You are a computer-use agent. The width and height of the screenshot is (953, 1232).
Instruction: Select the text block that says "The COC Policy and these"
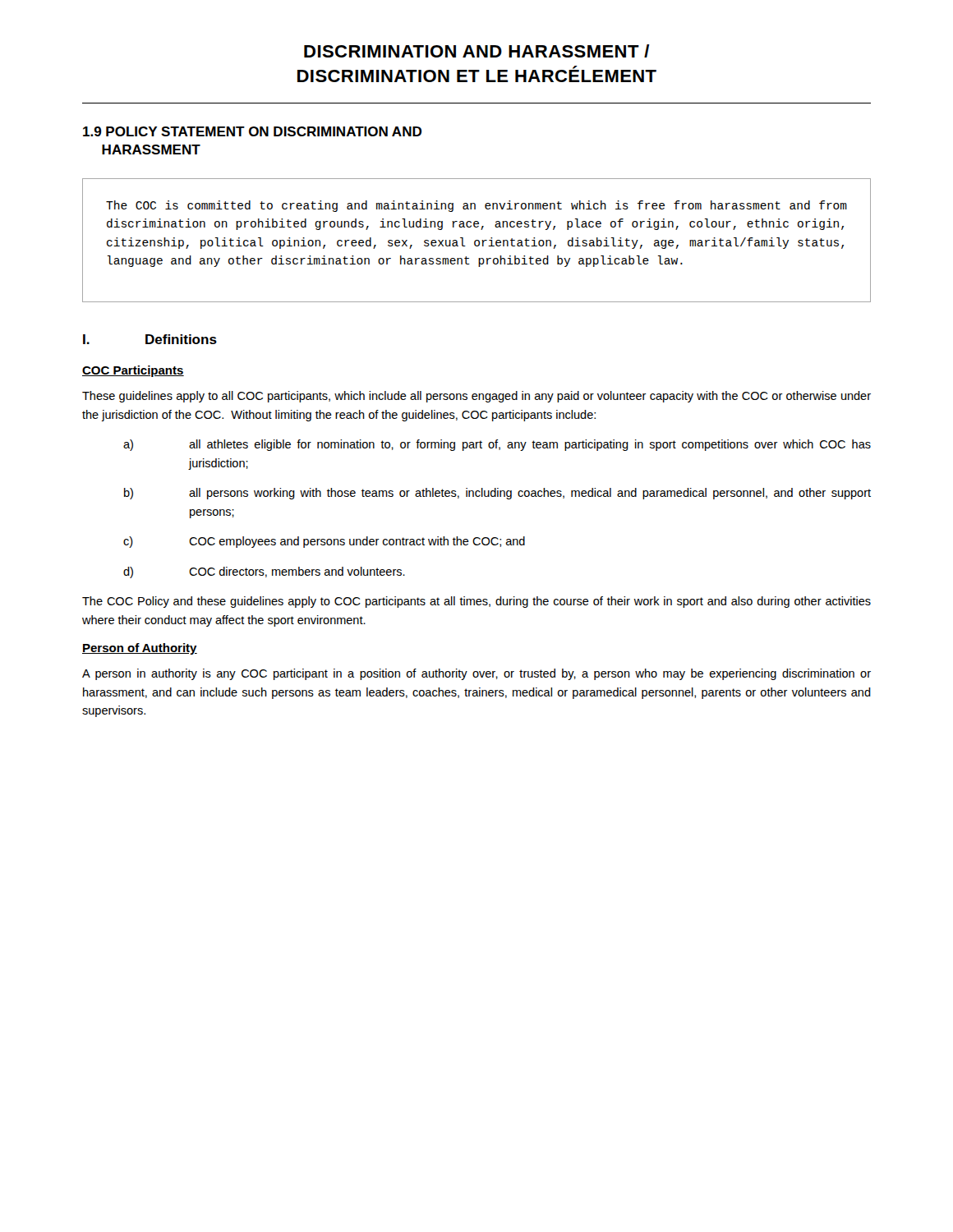click(476, 611)
